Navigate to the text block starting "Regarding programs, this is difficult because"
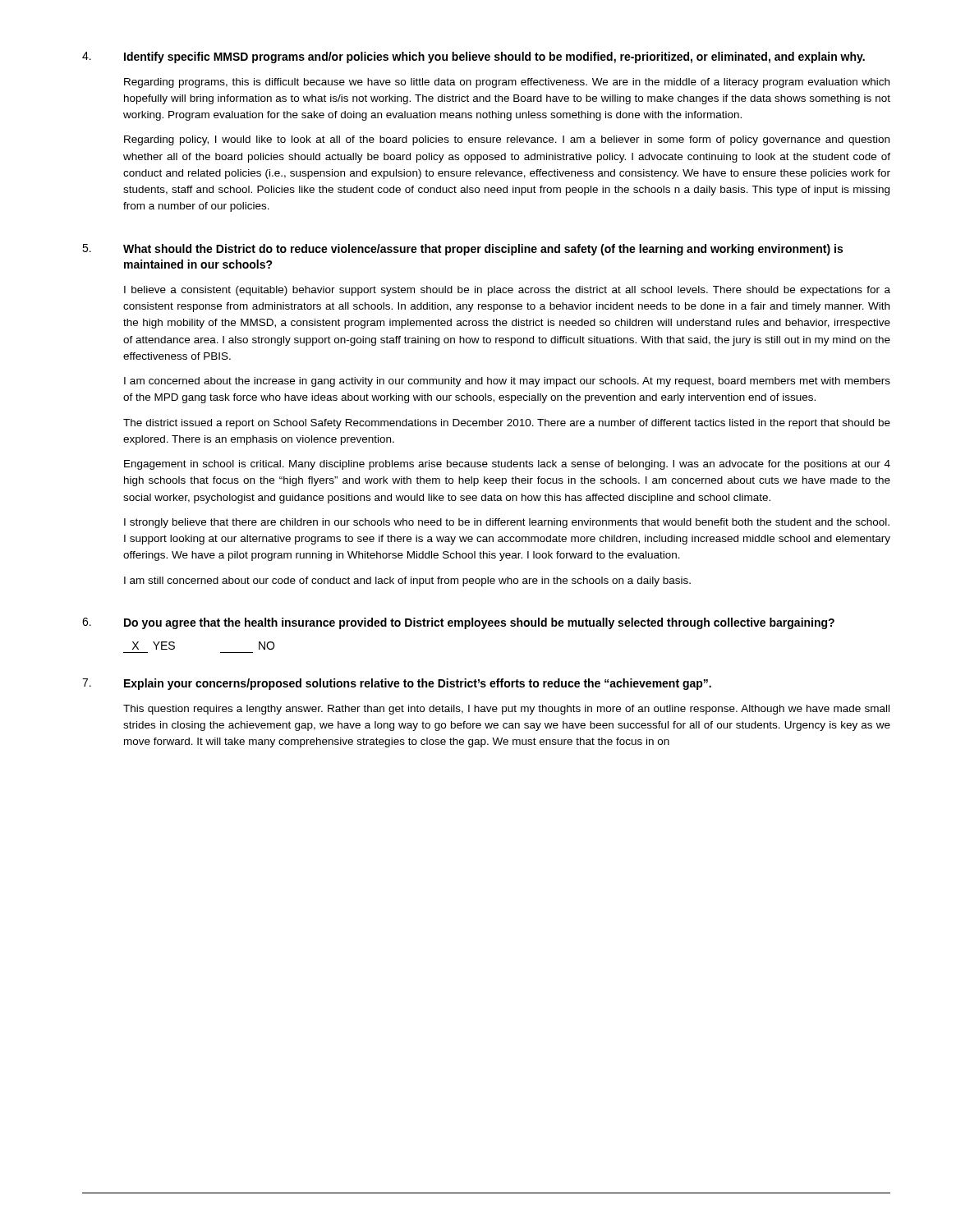956x1232 pixels. click(507, 144)
